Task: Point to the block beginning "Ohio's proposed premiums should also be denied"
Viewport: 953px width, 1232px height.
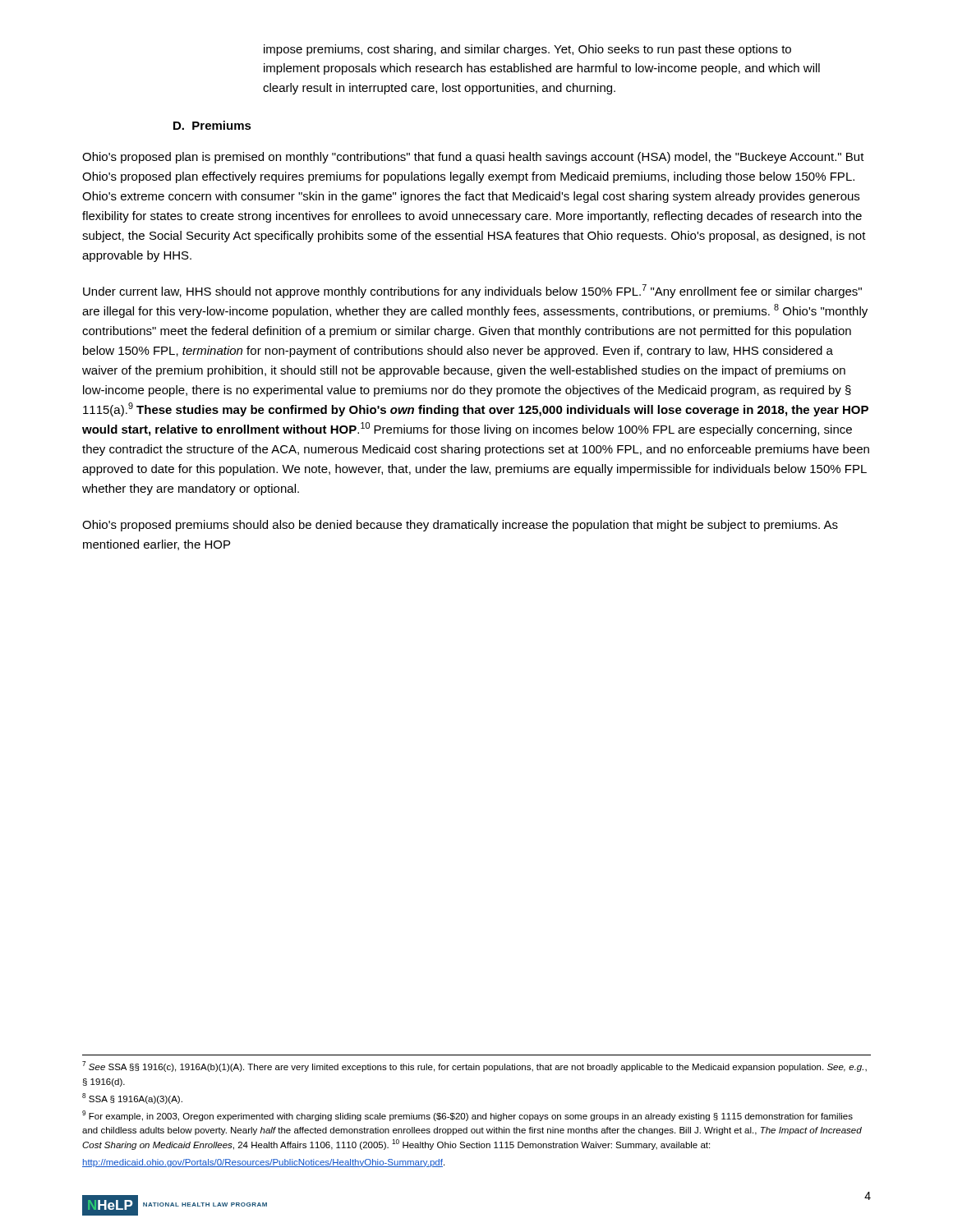Action: click(460, 534)
